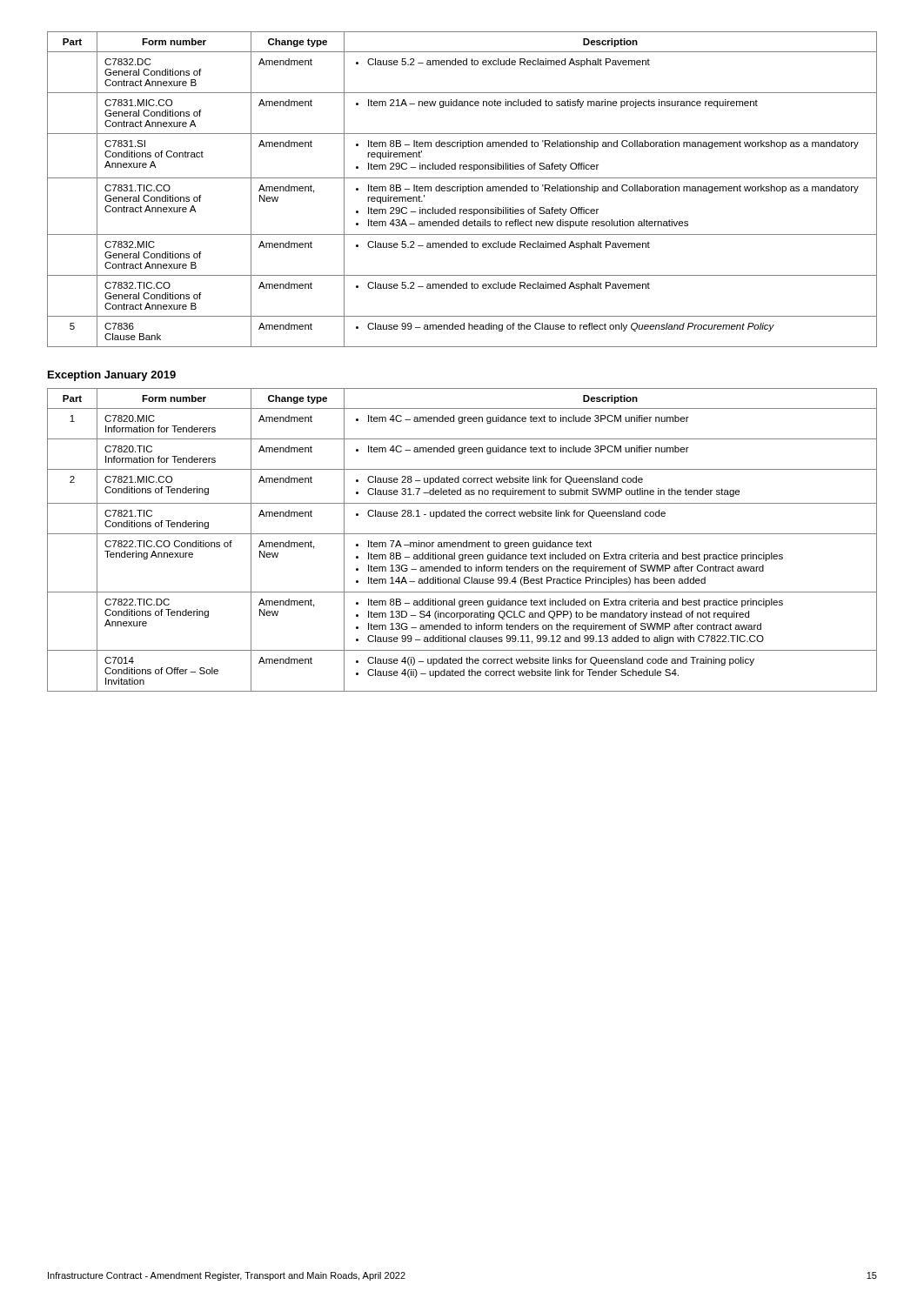Locate the table with the text "C7832.DC General Conditions"
This screenshot has width=924, height=1305.
coord(462,189)
